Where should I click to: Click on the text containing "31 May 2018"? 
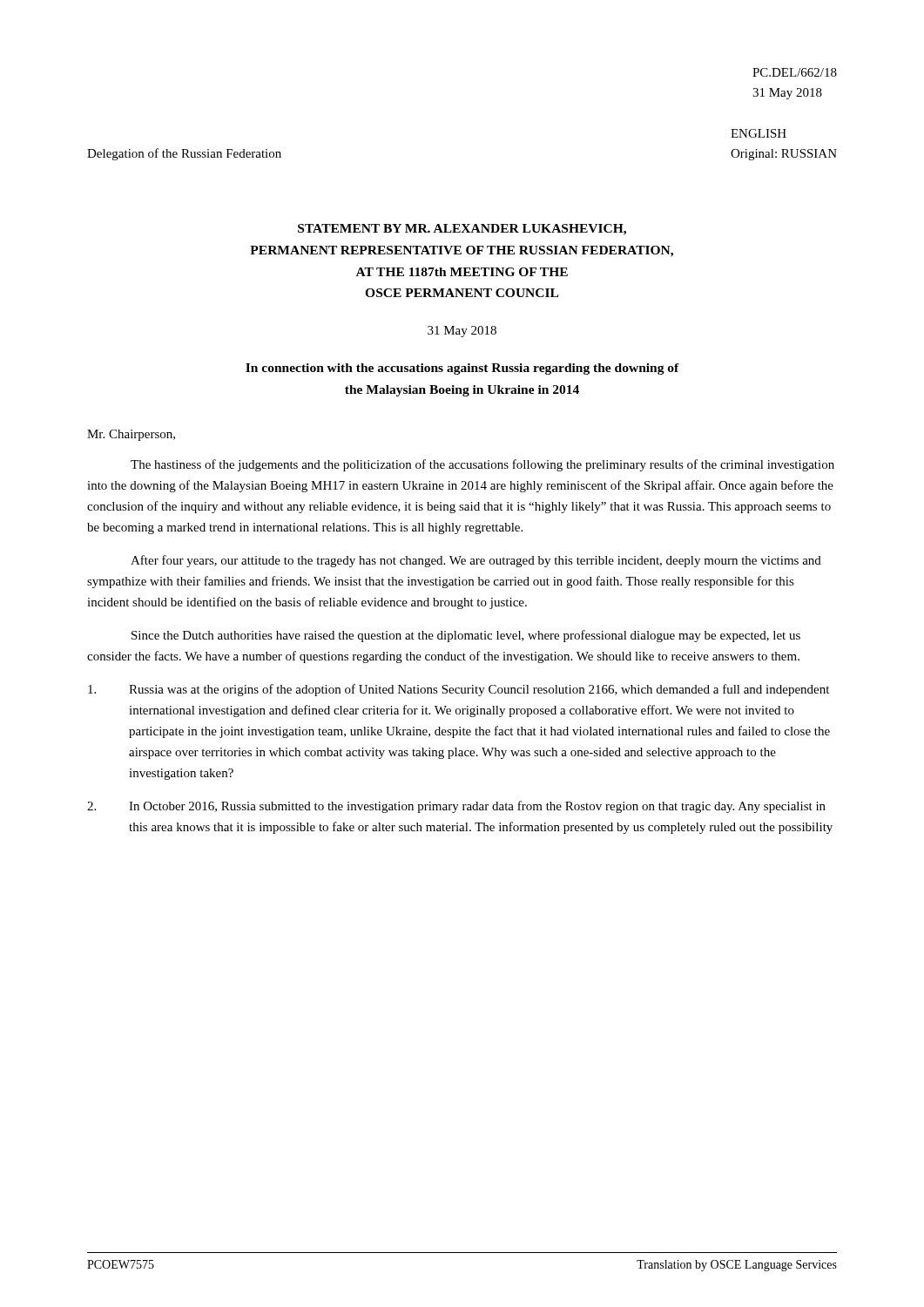(x=462, y=330)
